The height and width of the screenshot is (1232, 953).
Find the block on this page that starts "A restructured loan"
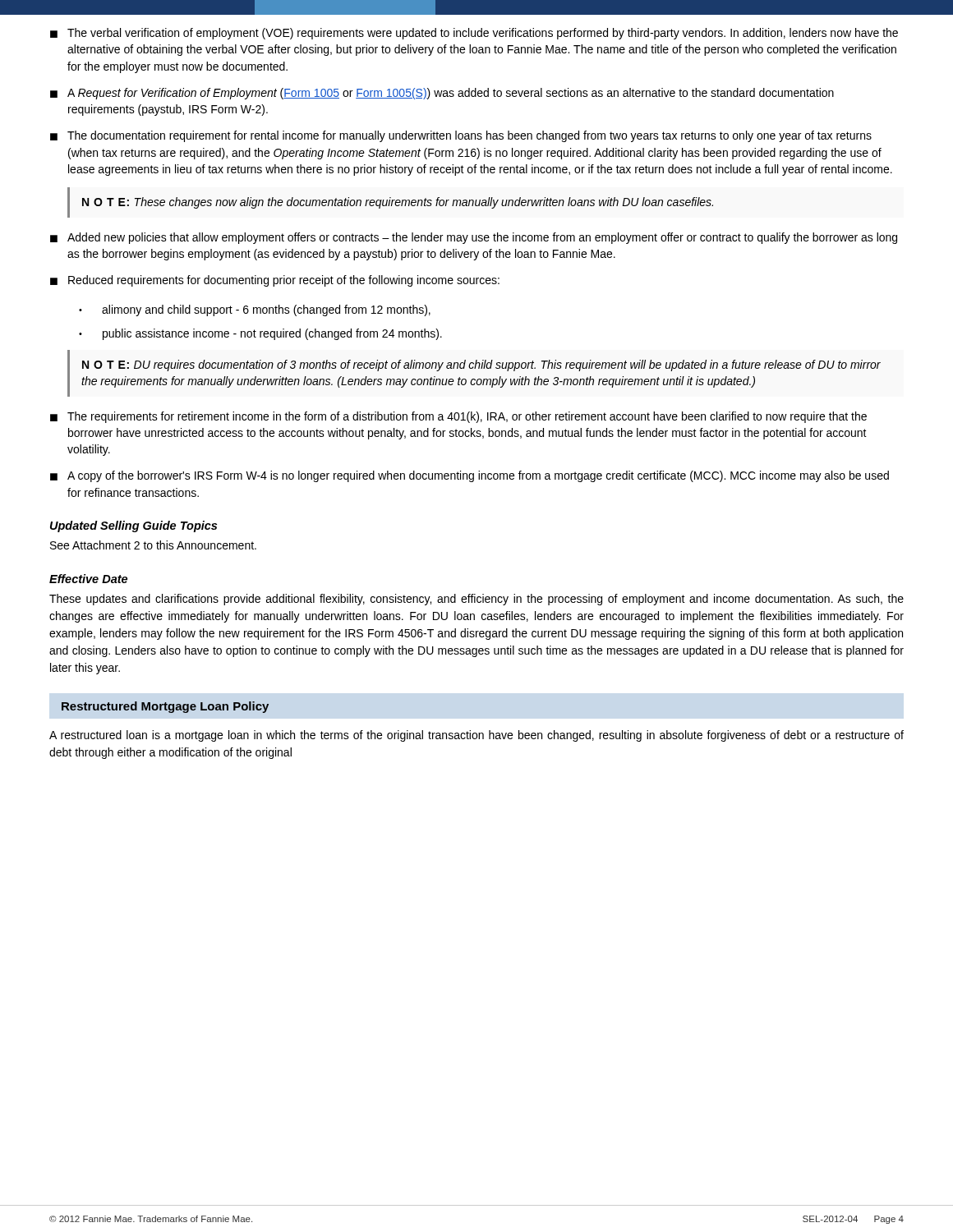pyautogui.click(x=476, y=744)
